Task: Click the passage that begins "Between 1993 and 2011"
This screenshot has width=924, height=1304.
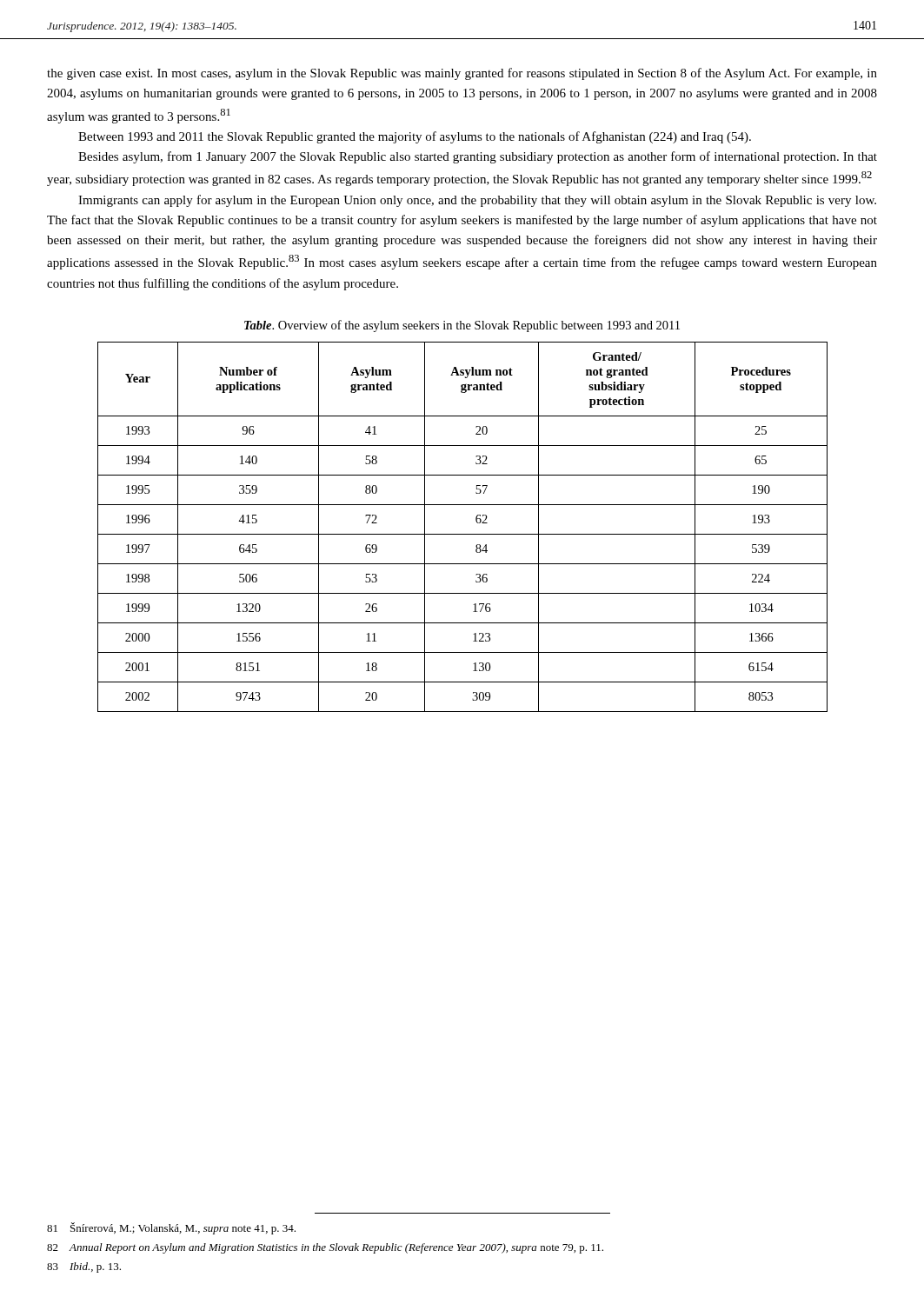Action: tap(462, 137)
